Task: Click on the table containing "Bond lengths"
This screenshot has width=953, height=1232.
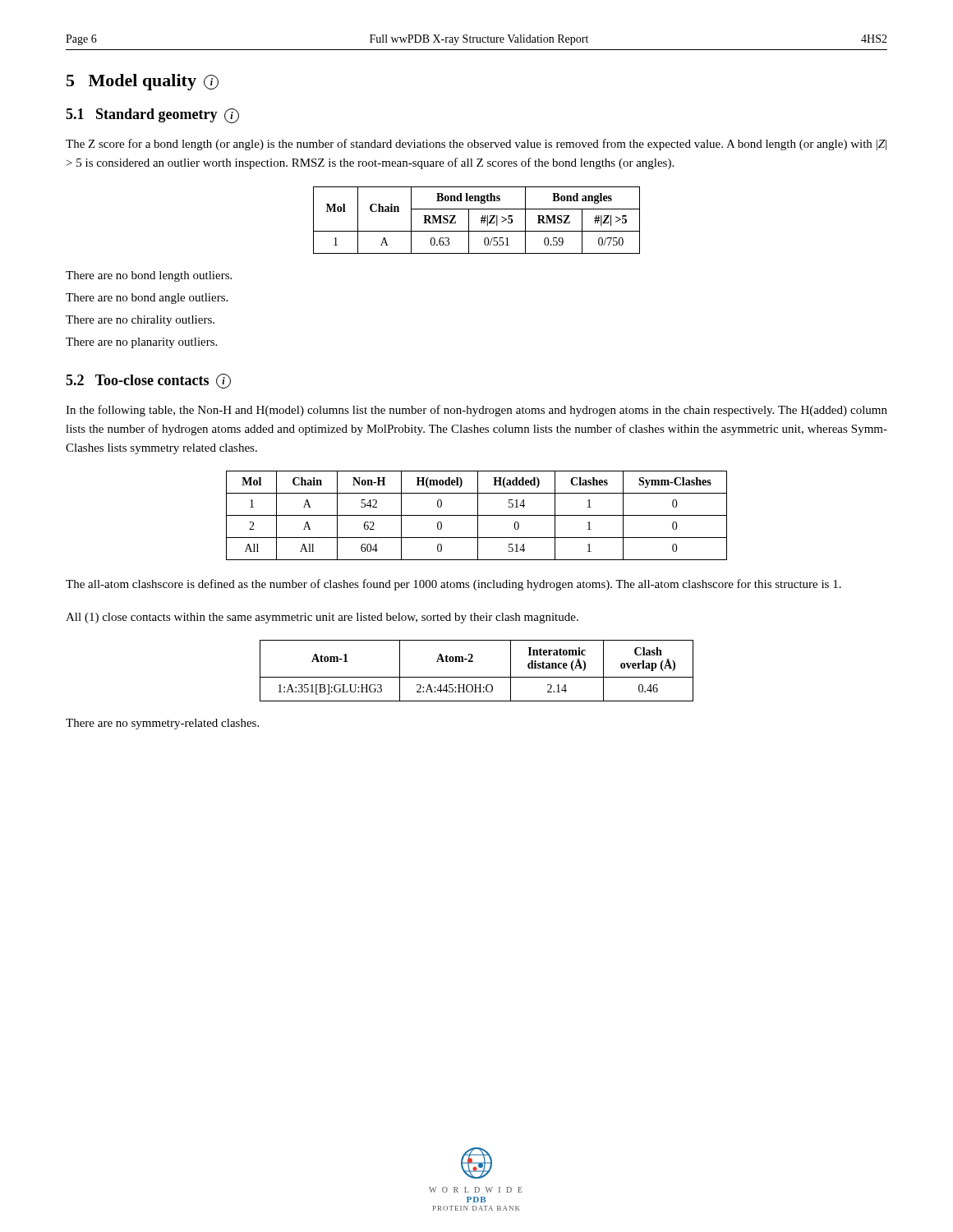Action: tap(476, 220)
